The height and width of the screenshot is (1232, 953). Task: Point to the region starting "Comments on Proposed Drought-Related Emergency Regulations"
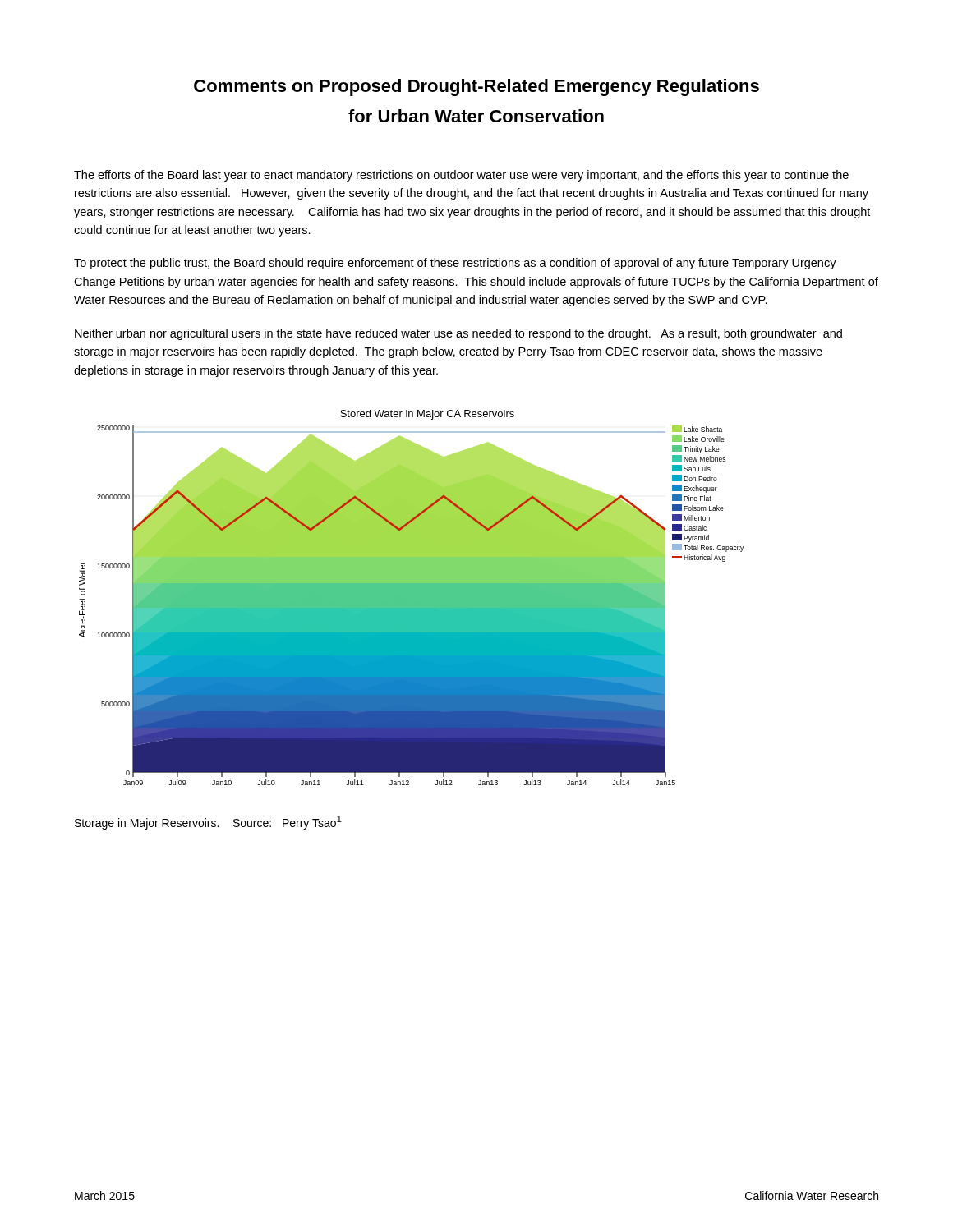476,102
